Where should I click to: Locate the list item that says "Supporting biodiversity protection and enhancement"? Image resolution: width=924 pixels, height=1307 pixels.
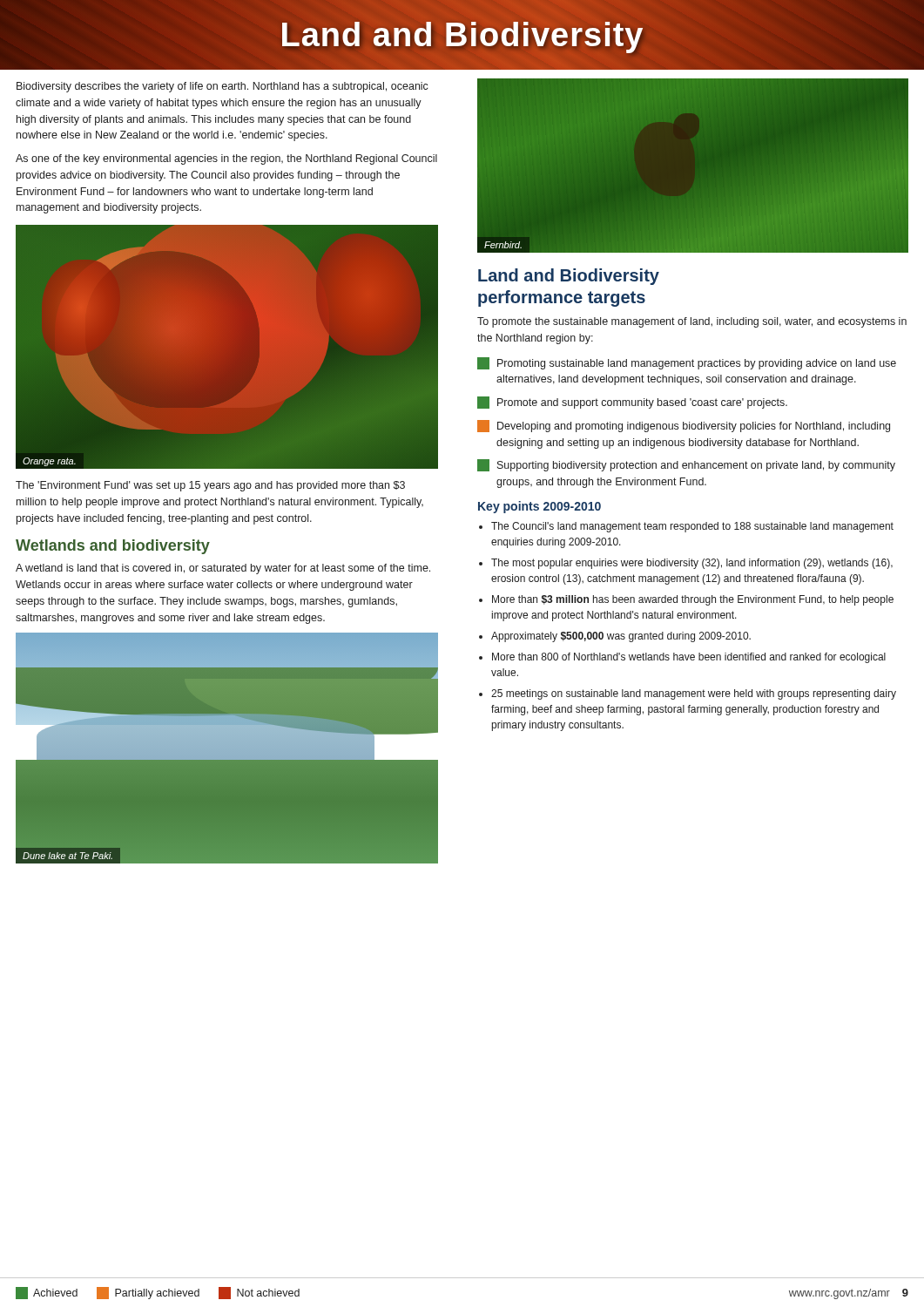tap(693, 474)
